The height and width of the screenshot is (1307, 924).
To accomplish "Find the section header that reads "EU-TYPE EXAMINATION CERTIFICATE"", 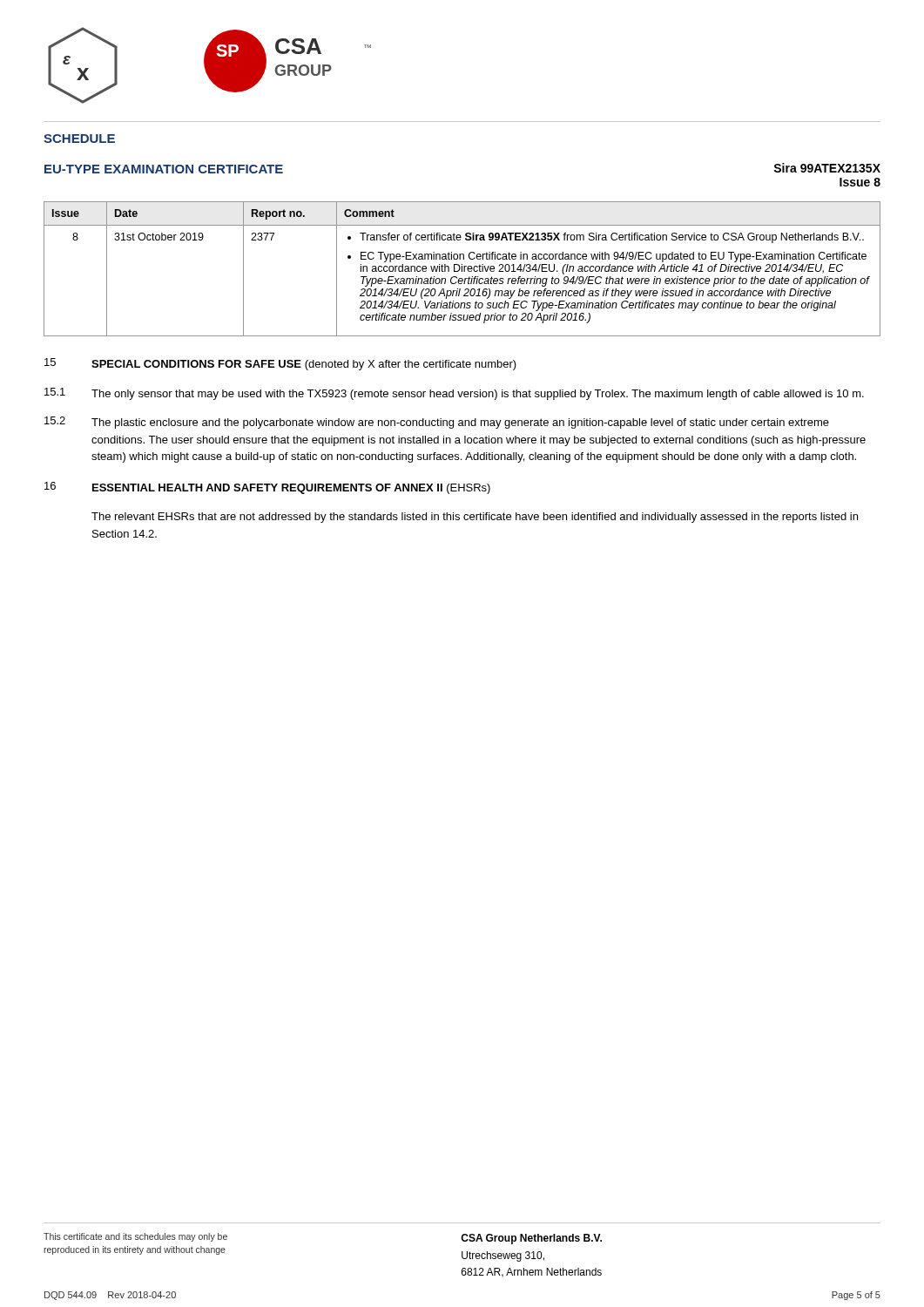I will tap(163, 169).
